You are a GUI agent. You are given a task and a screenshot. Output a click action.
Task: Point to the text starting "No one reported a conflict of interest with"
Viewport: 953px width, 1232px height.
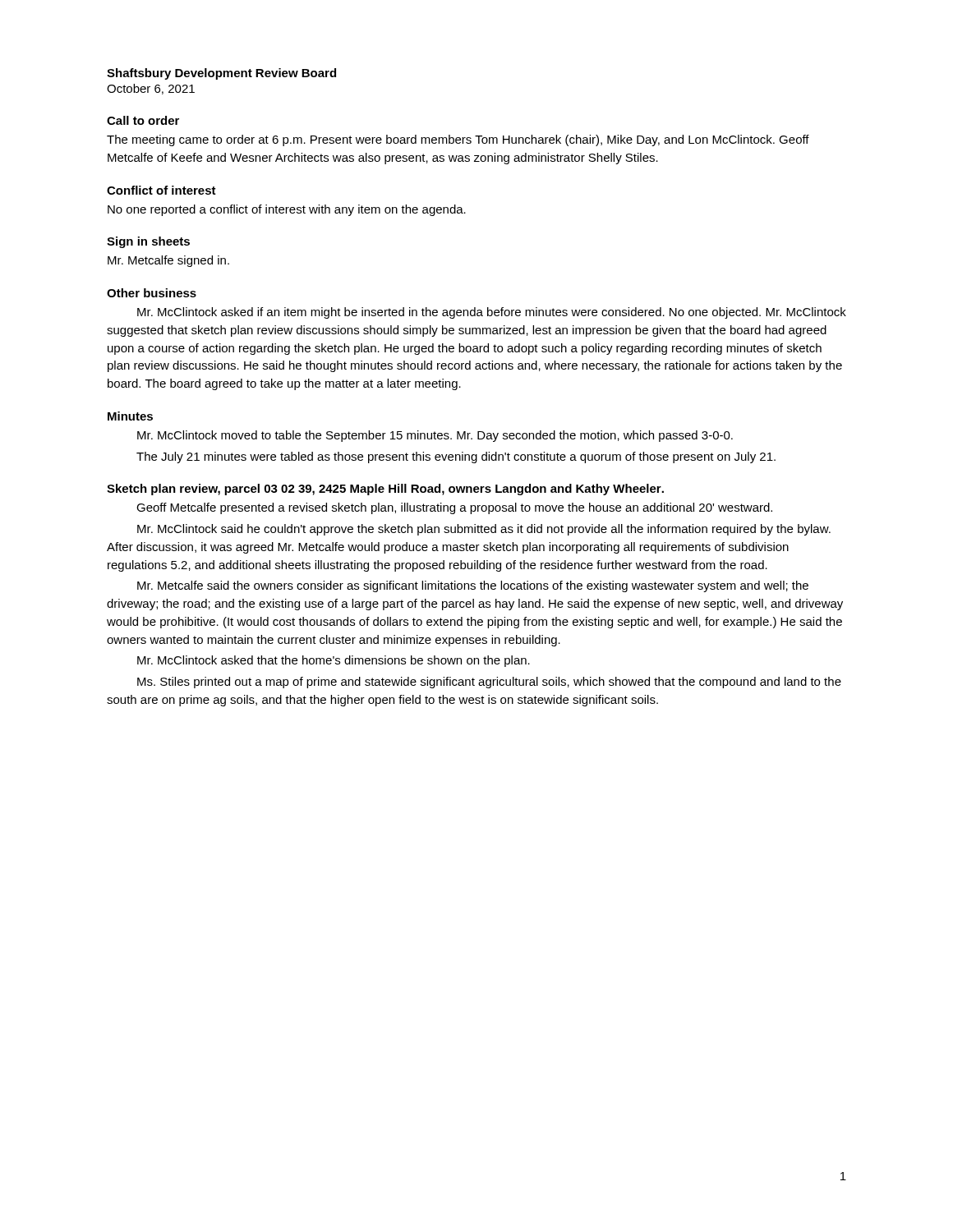click(287, 209)
